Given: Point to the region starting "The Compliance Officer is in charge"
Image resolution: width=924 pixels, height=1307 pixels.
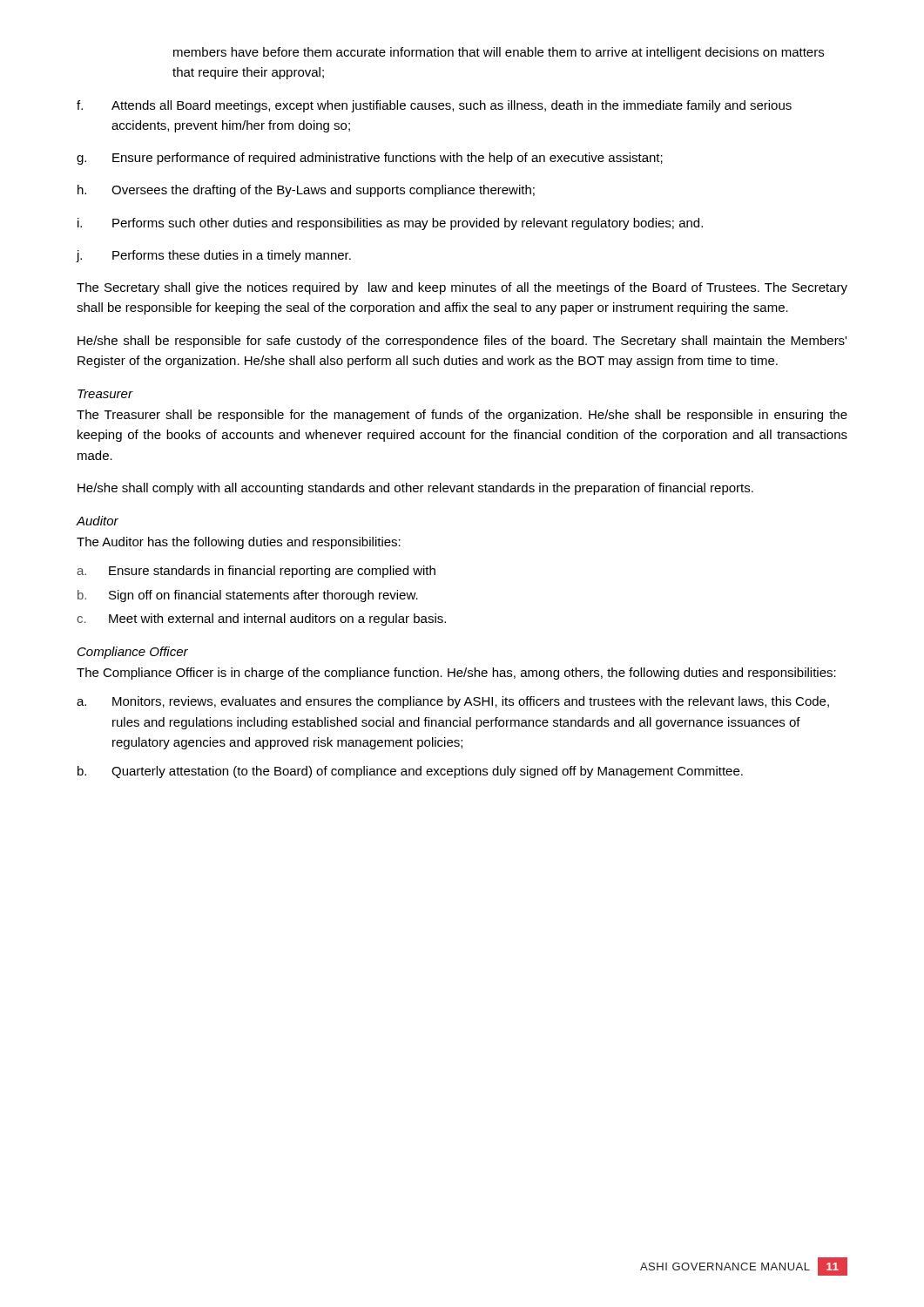Looking at the screenshot, I should [457, 672].
